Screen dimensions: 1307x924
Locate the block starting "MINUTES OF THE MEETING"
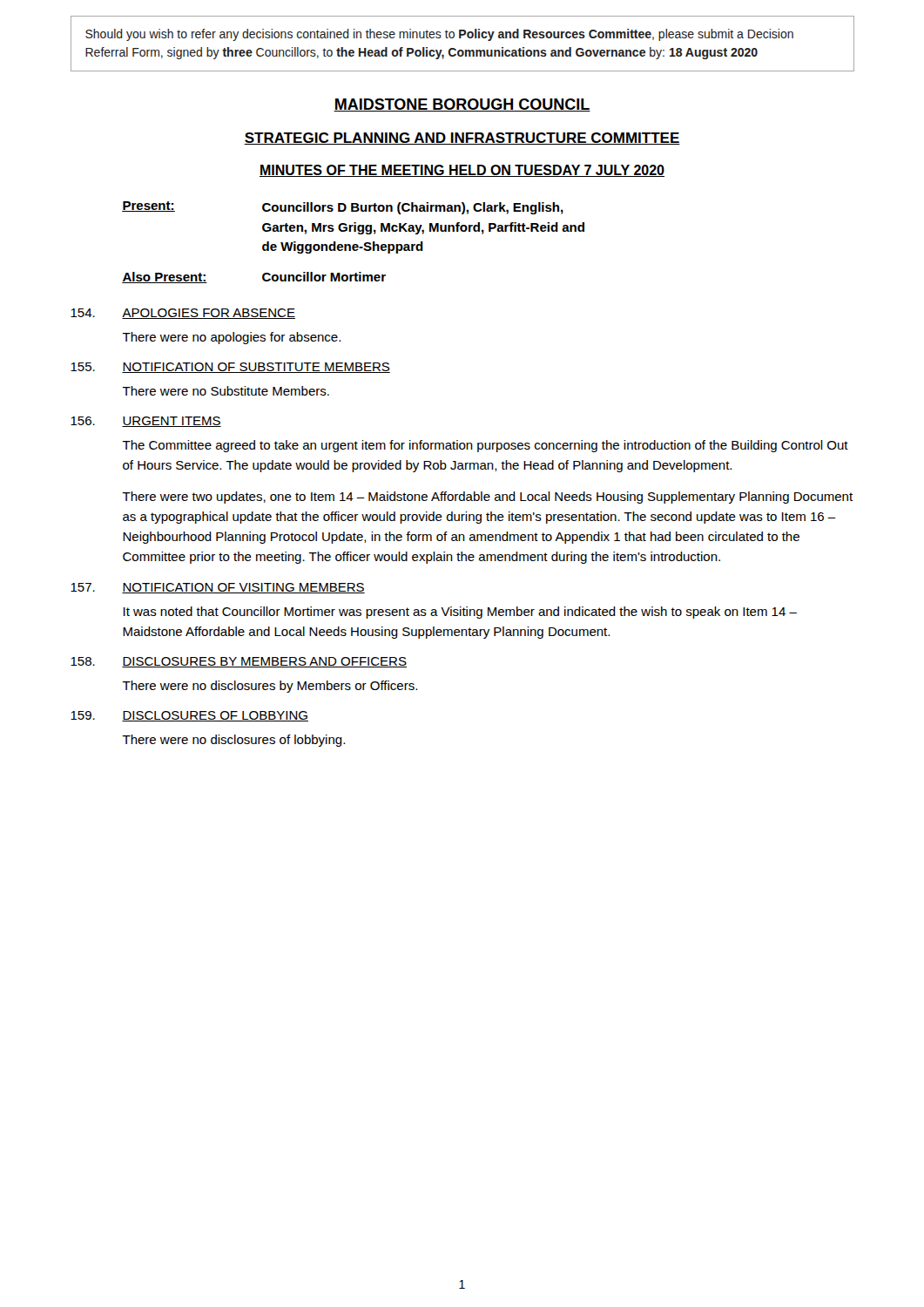462,170
